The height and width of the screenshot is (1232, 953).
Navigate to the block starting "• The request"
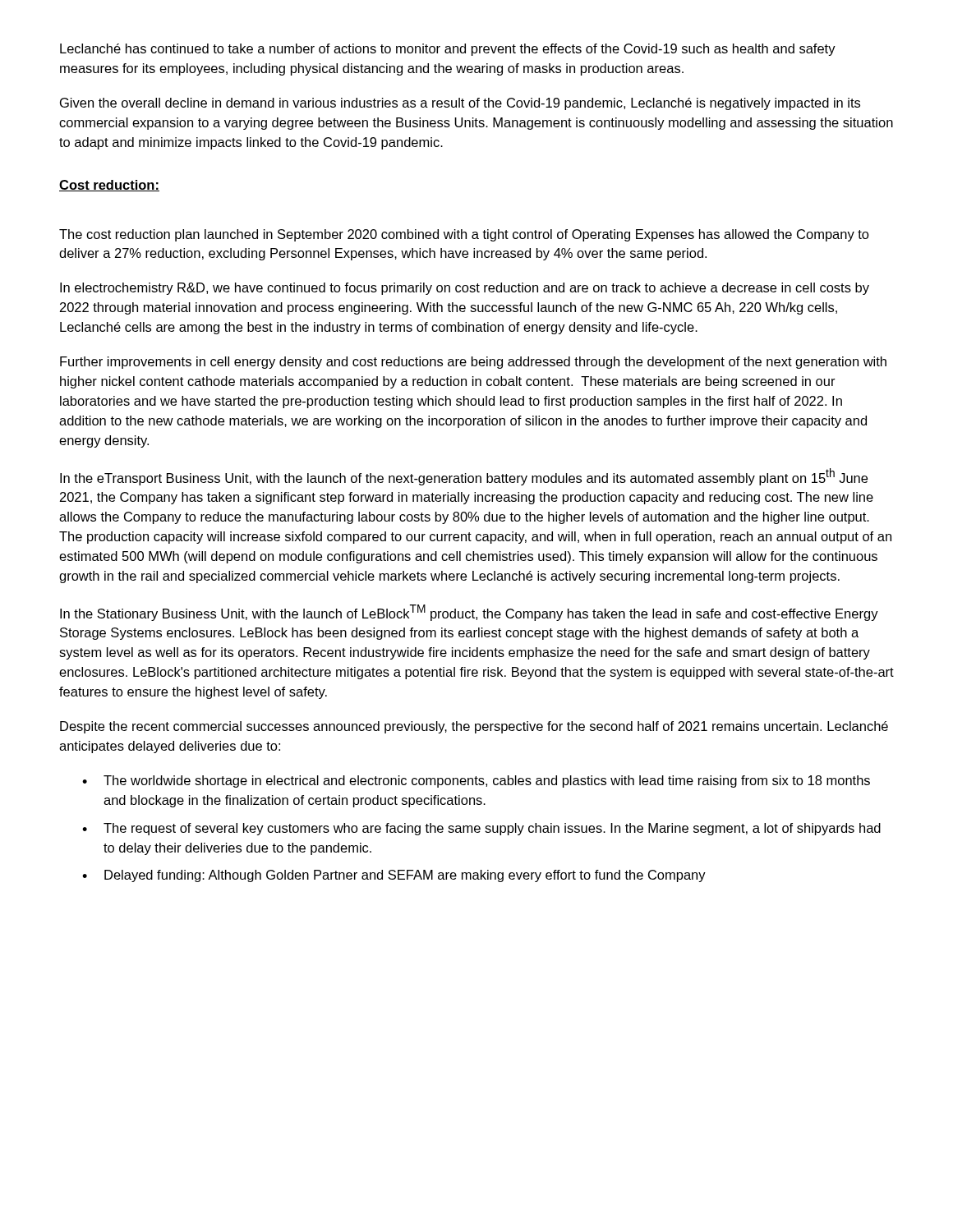click(x=488, y=838)
